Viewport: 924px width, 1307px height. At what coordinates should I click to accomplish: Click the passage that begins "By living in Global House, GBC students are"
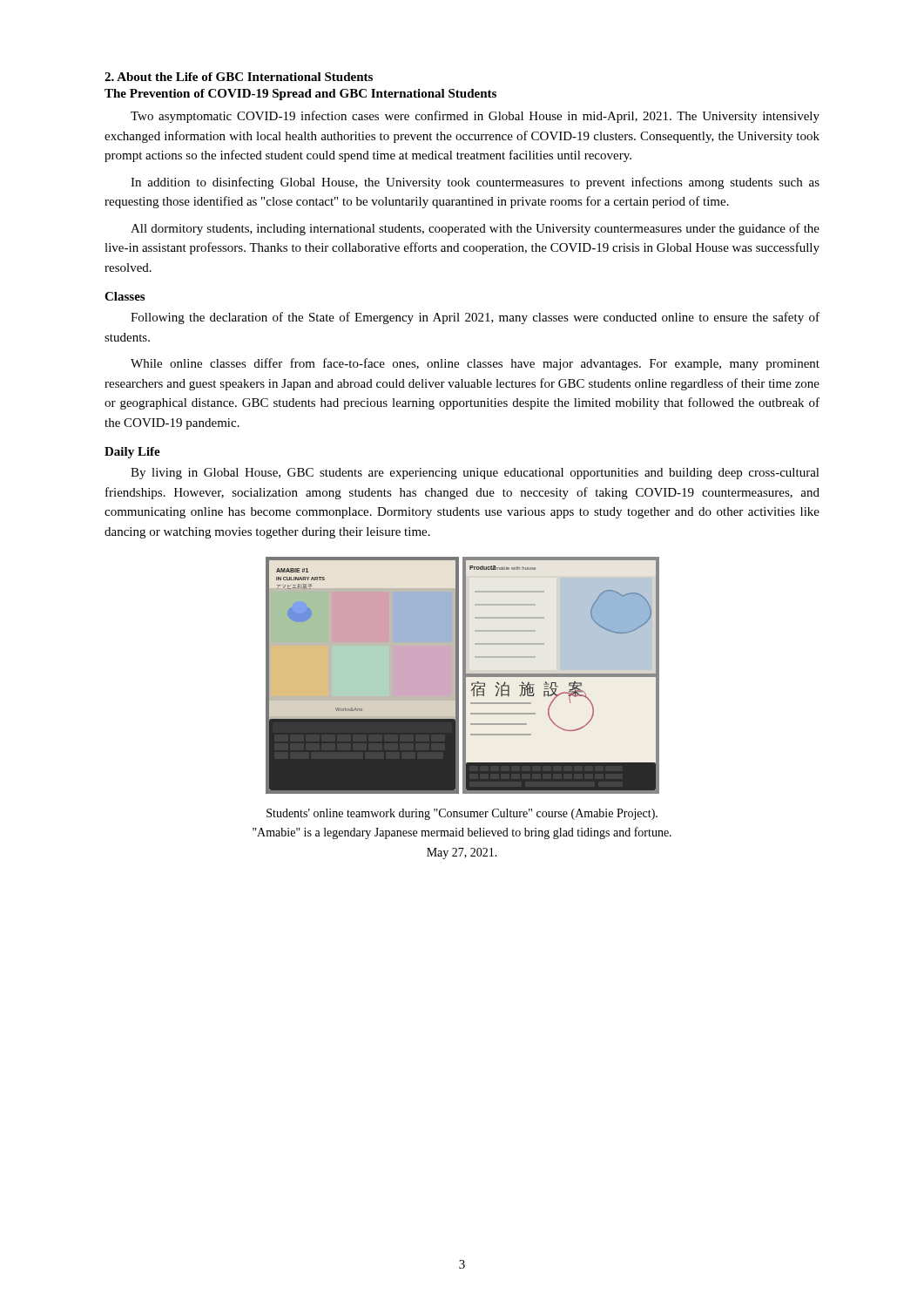click(462, 502)
